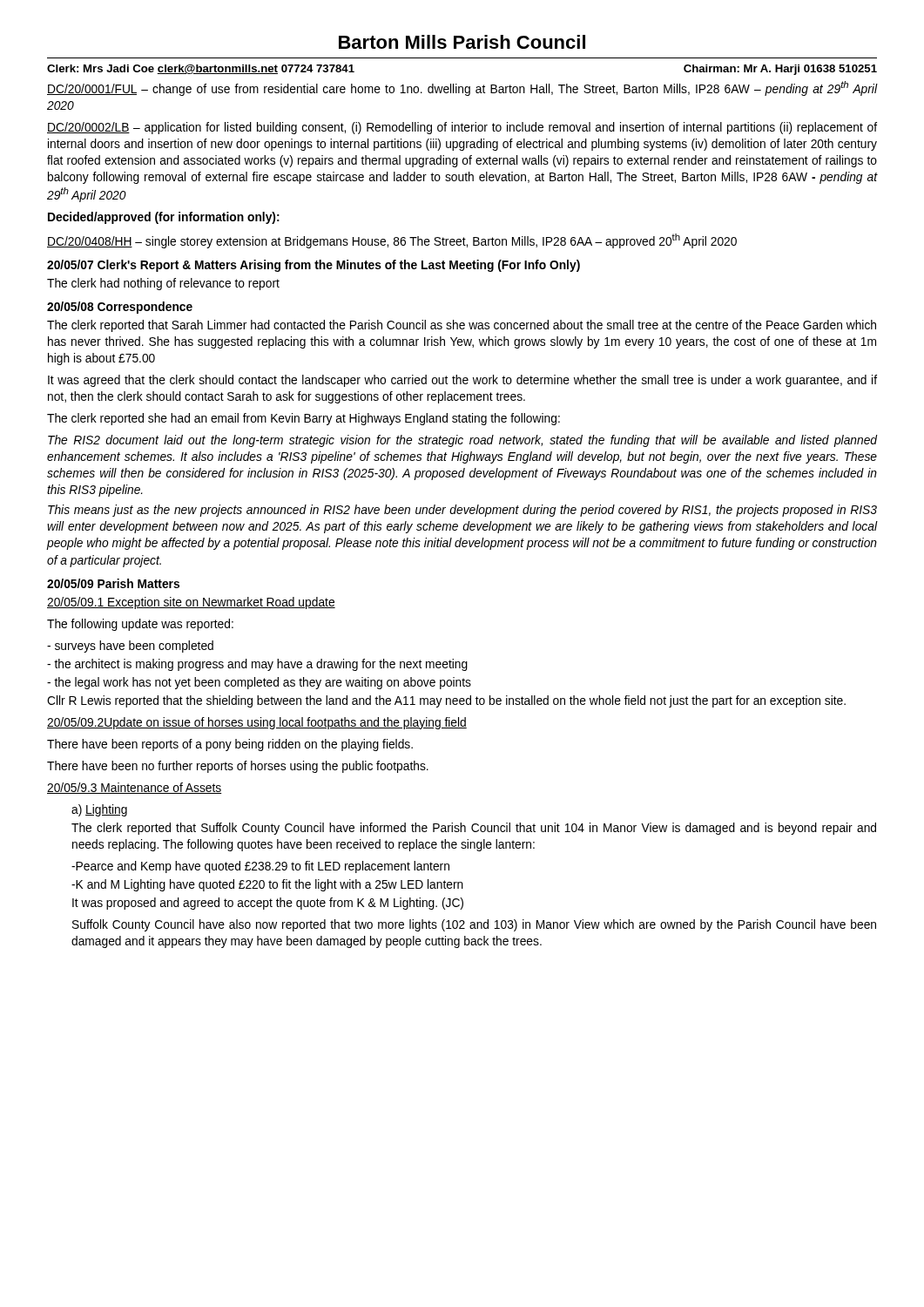Select the element starting "DC/20/0001/FUL – change of use"
The image size is (924, 1307).
[x=462, y=96]
